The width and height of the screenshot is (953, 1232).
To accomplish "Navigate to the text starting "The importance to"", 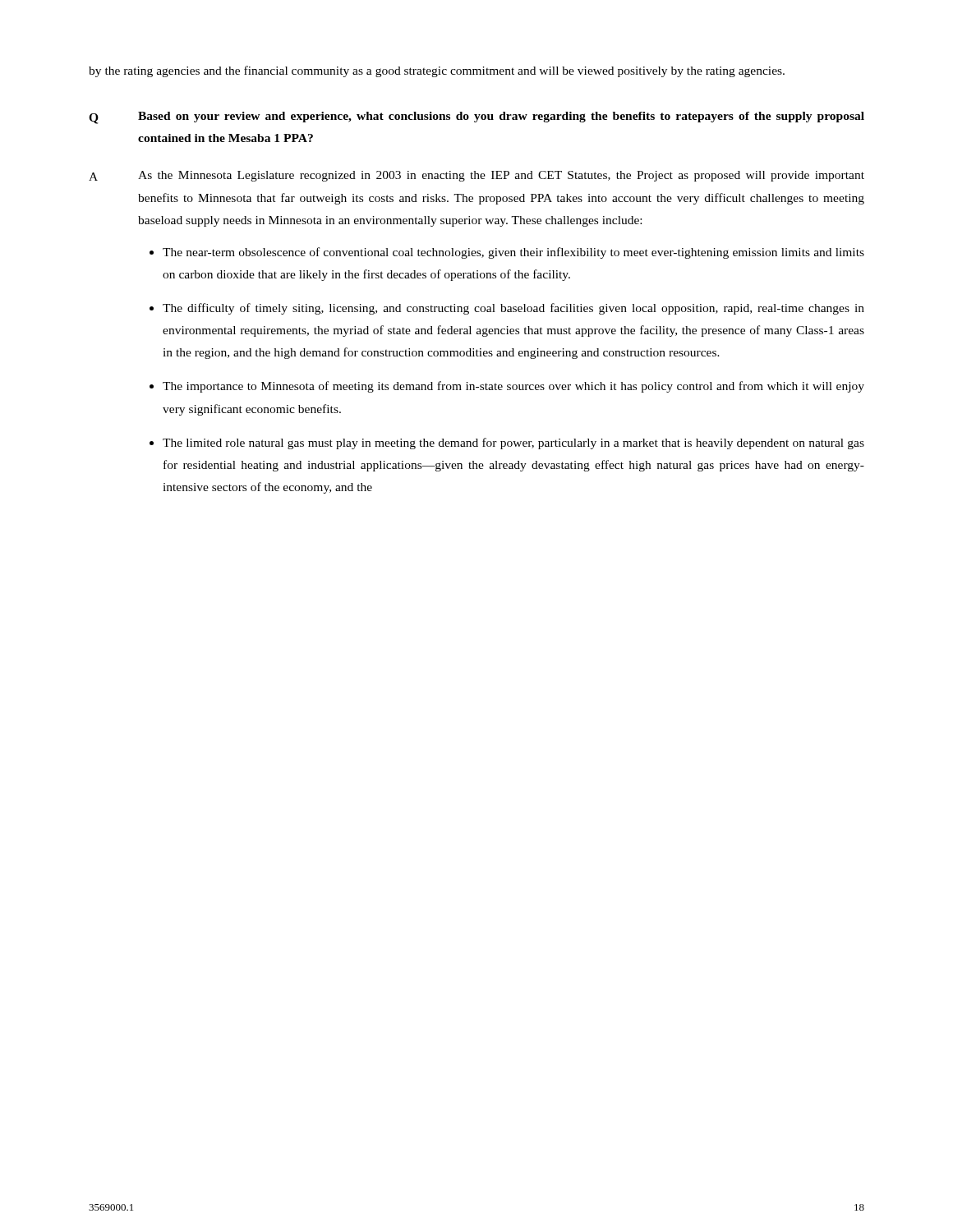I will point(513,397).
